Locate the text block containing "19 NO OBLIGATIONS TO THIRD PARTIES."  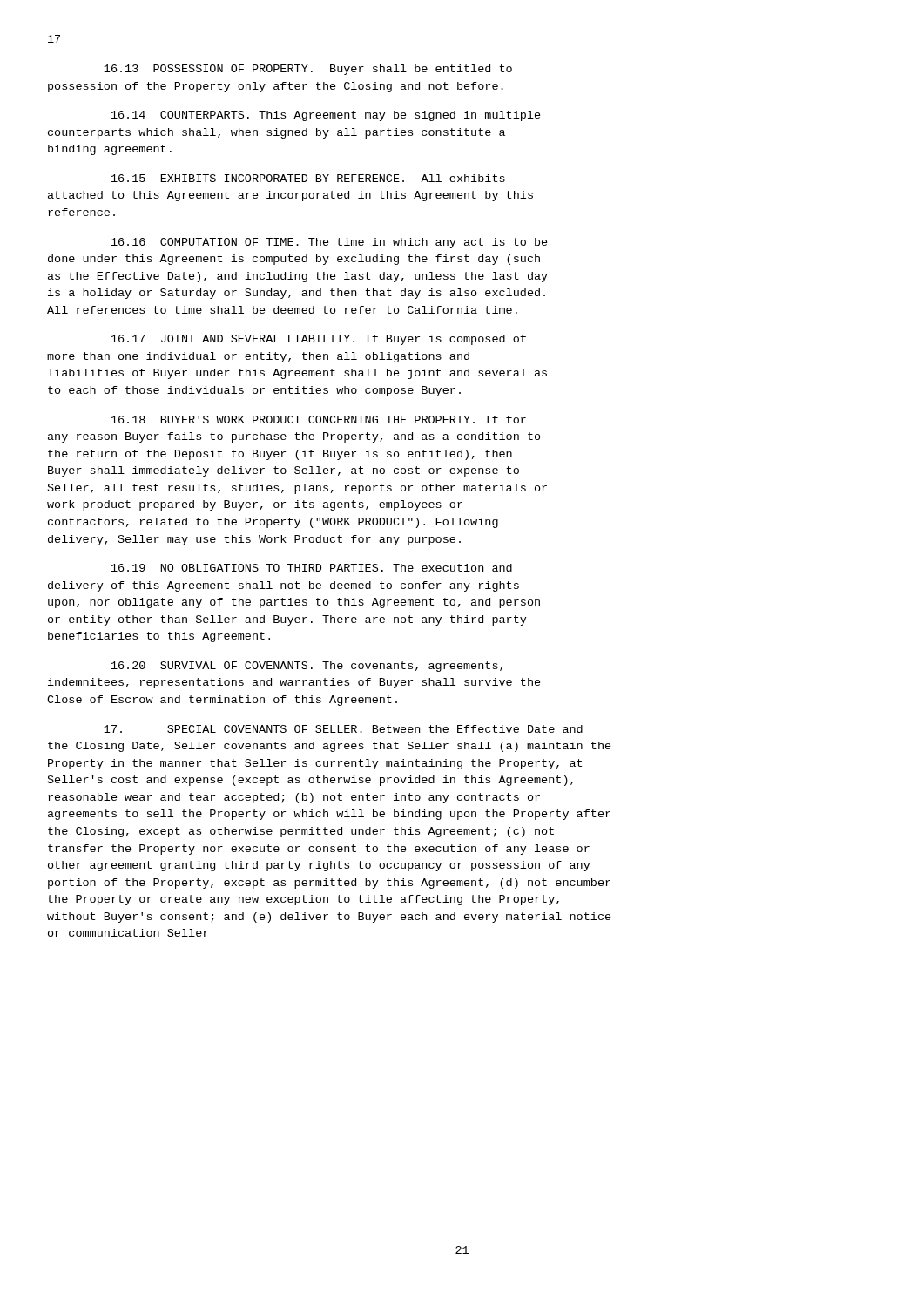point(294,603)
